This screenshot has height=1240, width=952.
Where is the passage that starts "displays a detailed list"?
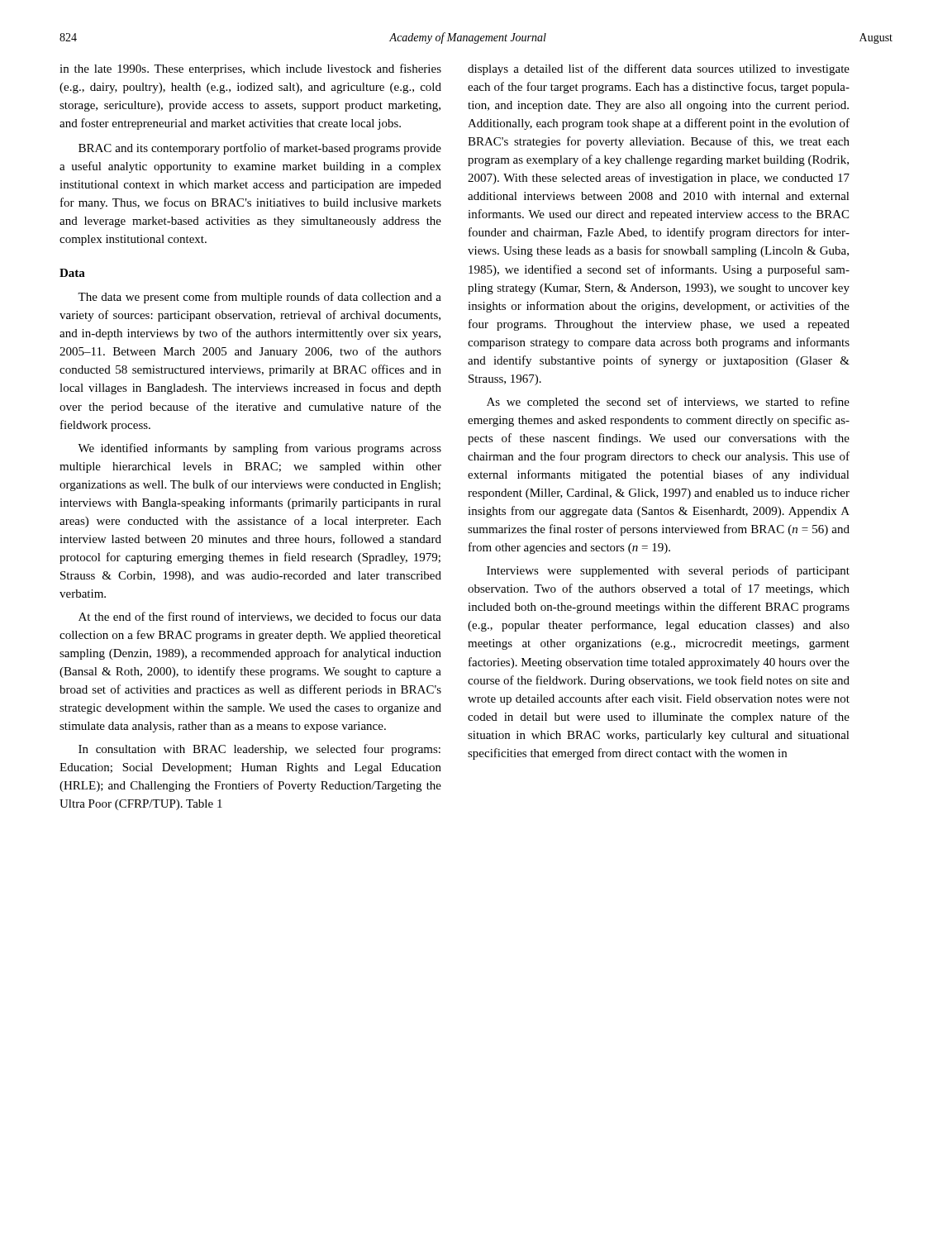659,411
